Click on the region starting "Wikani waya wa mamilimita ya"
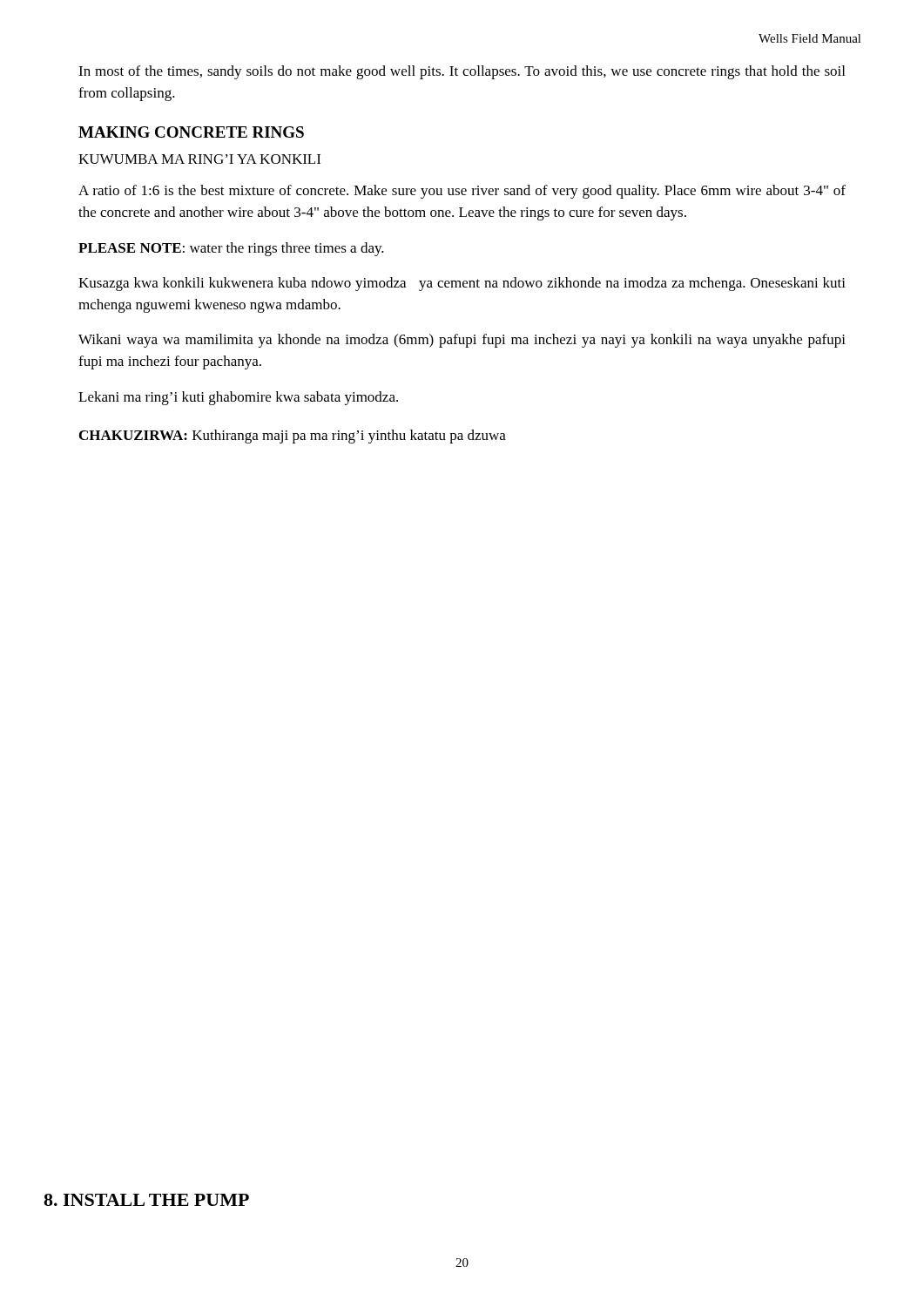Viewport: 924px width, 1307px height. (x=462, y=351)
